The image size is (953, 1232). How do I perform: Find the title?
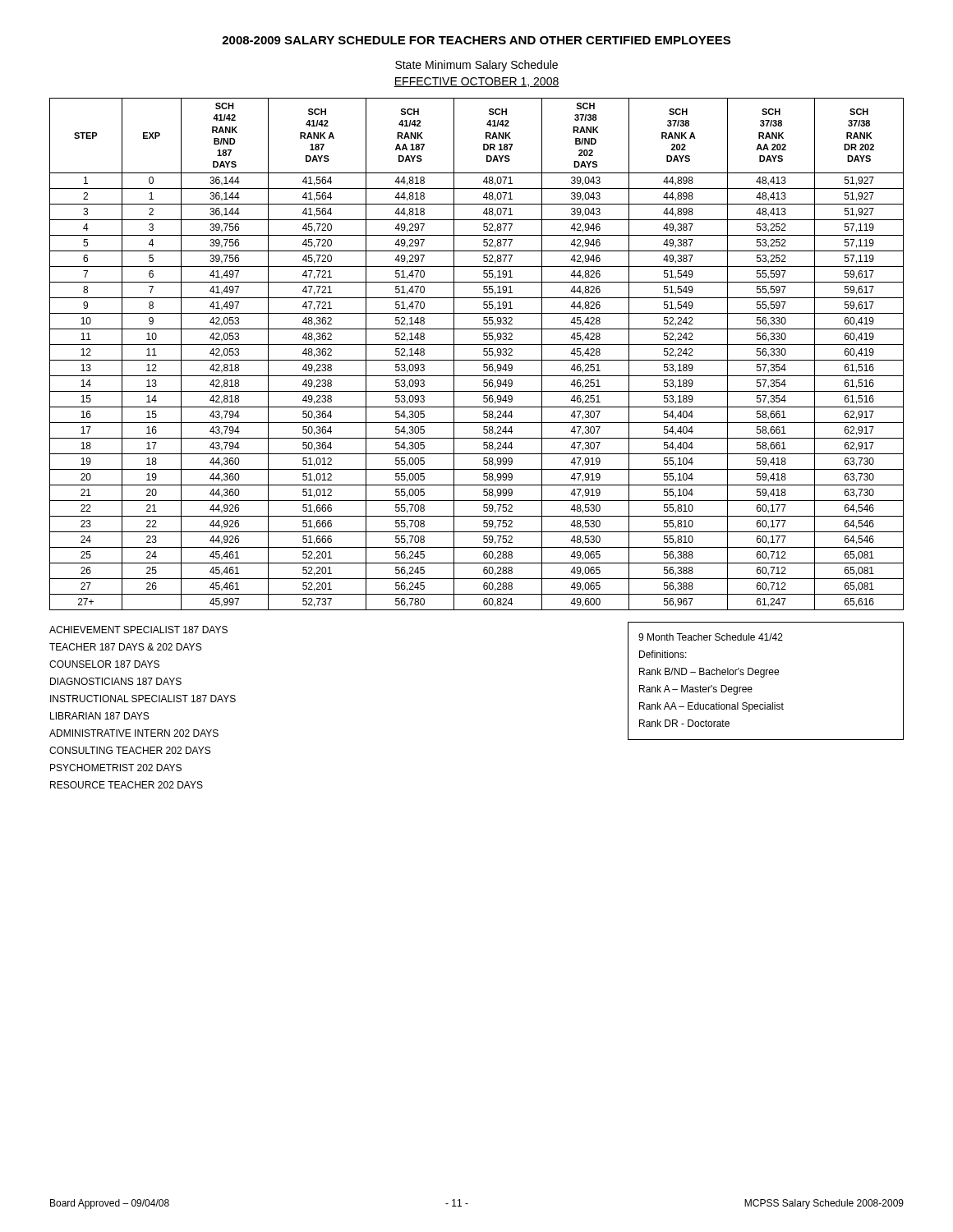tap(476, 40)
